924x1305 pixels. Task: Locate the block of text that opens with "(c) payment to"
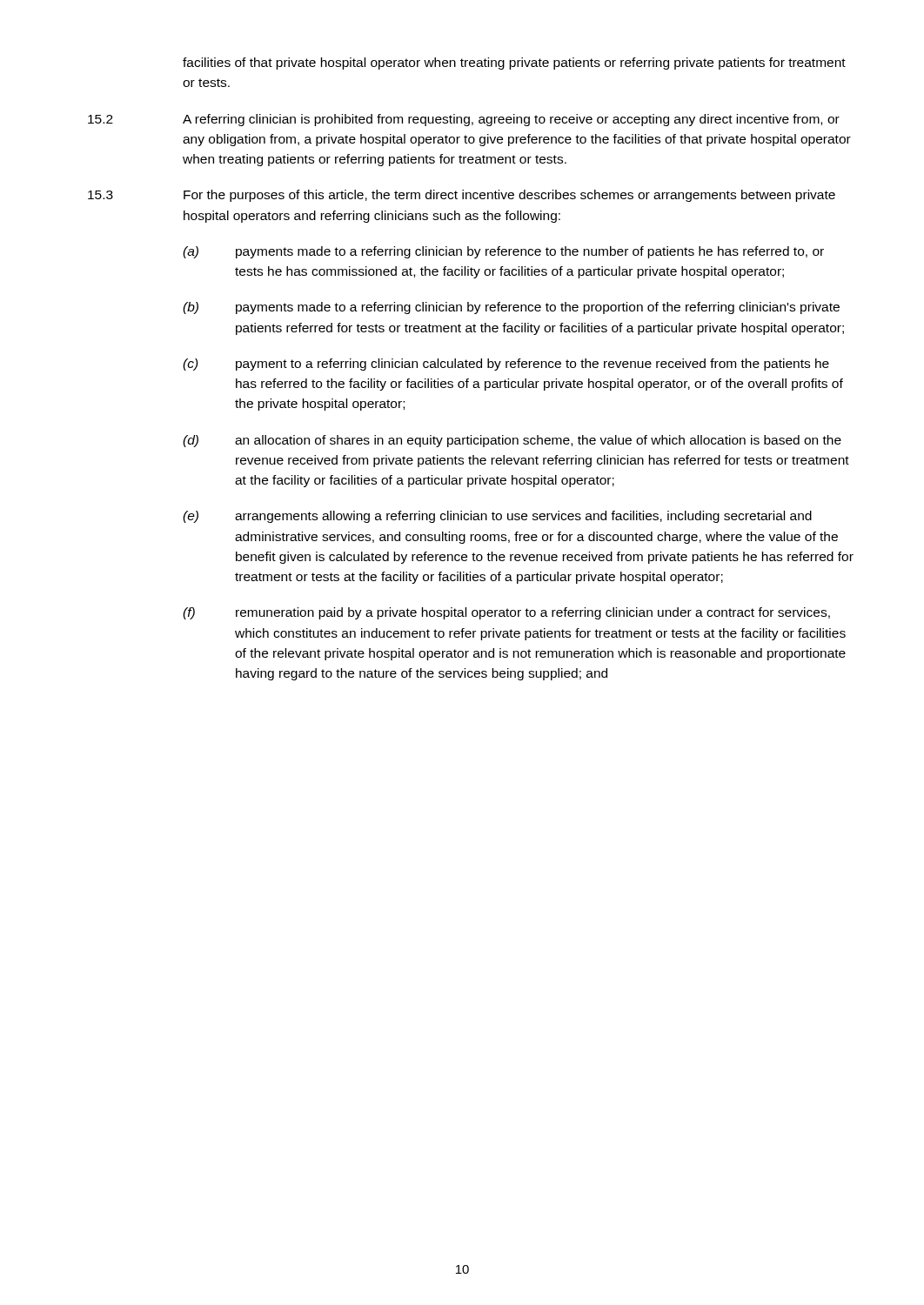(519, 383)
